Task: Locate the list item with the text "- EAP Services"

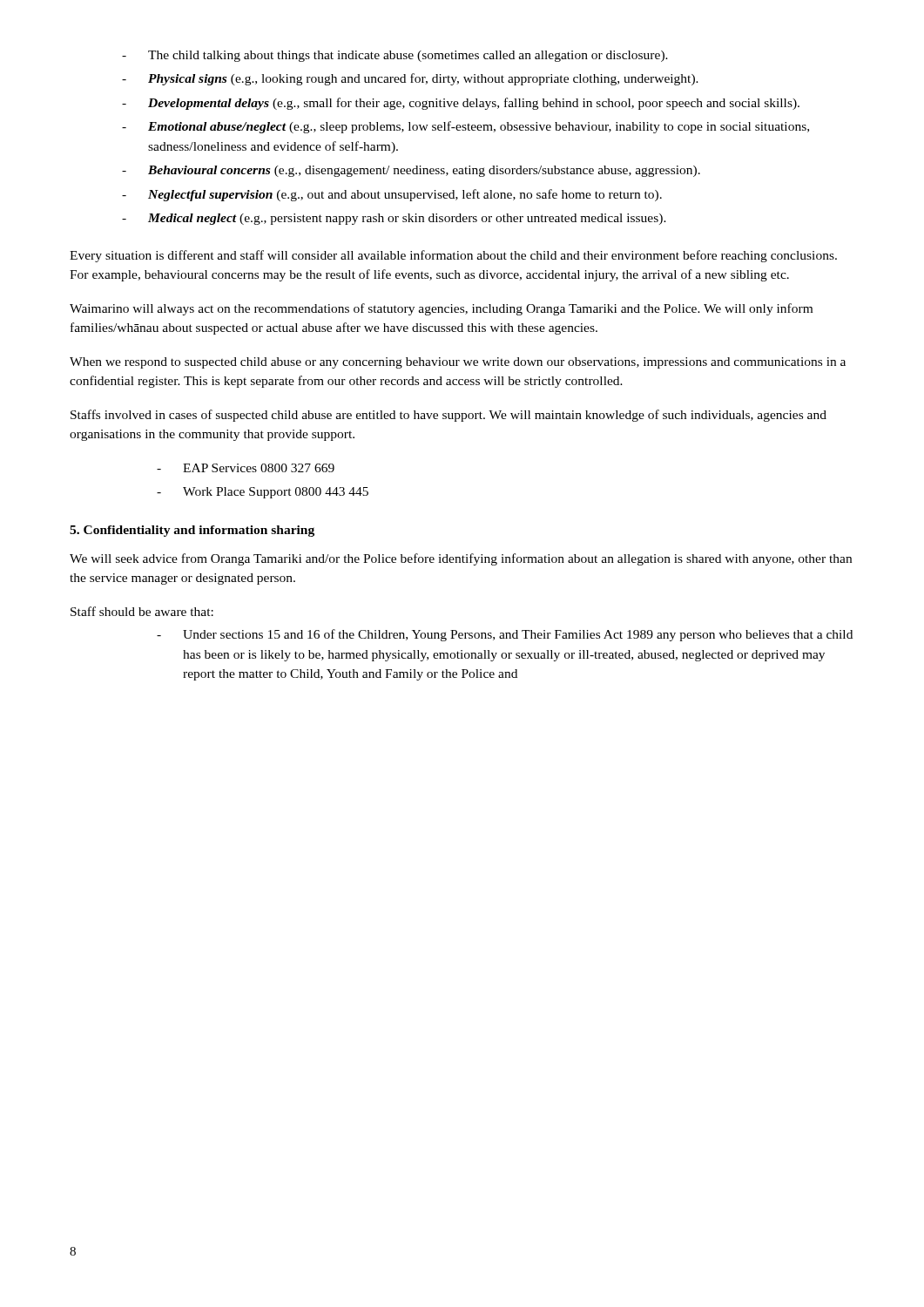Action: (246, 468)
